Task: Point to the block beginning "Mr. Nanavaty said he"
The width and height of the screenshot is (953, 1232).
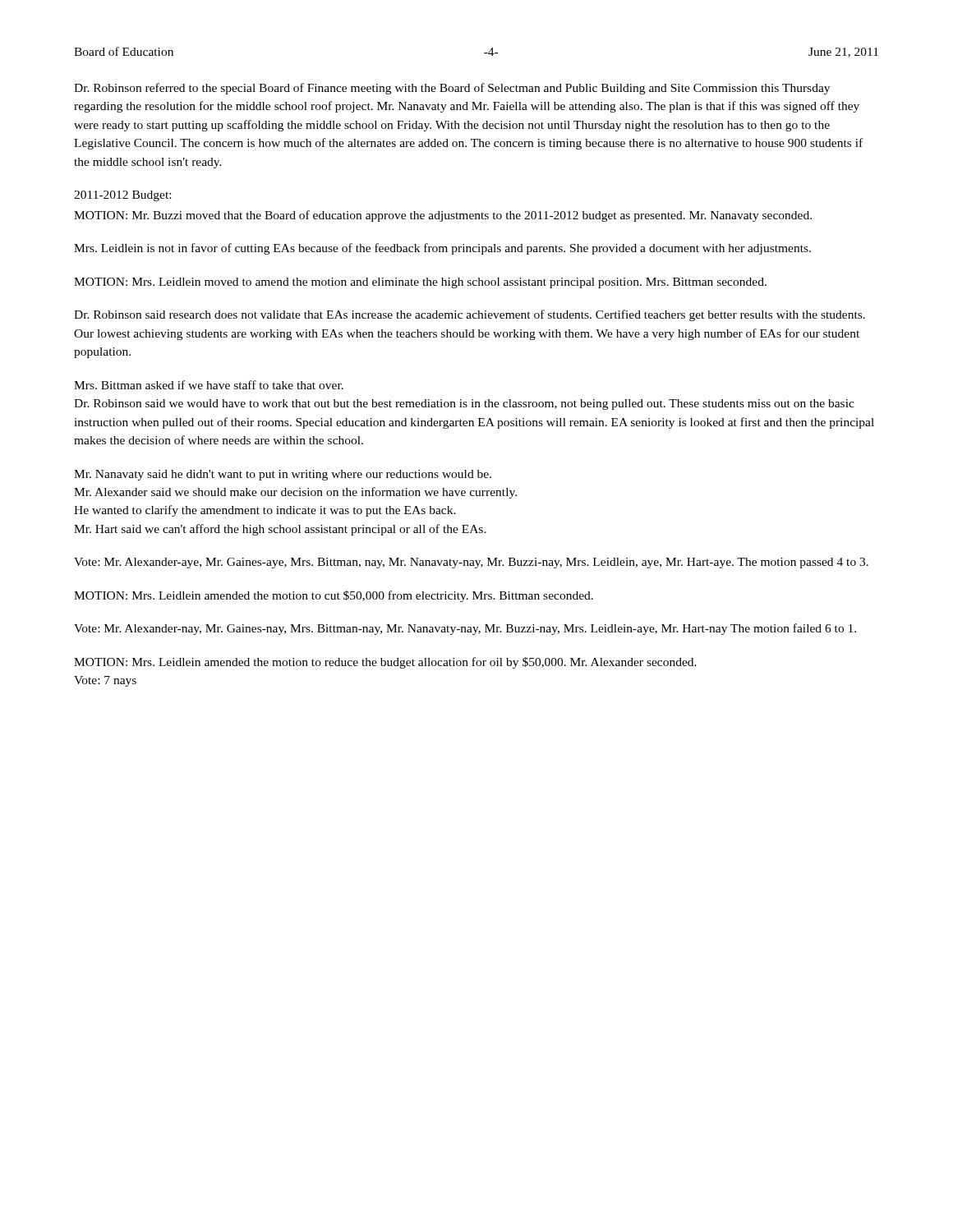Action: tap(296, 501)
